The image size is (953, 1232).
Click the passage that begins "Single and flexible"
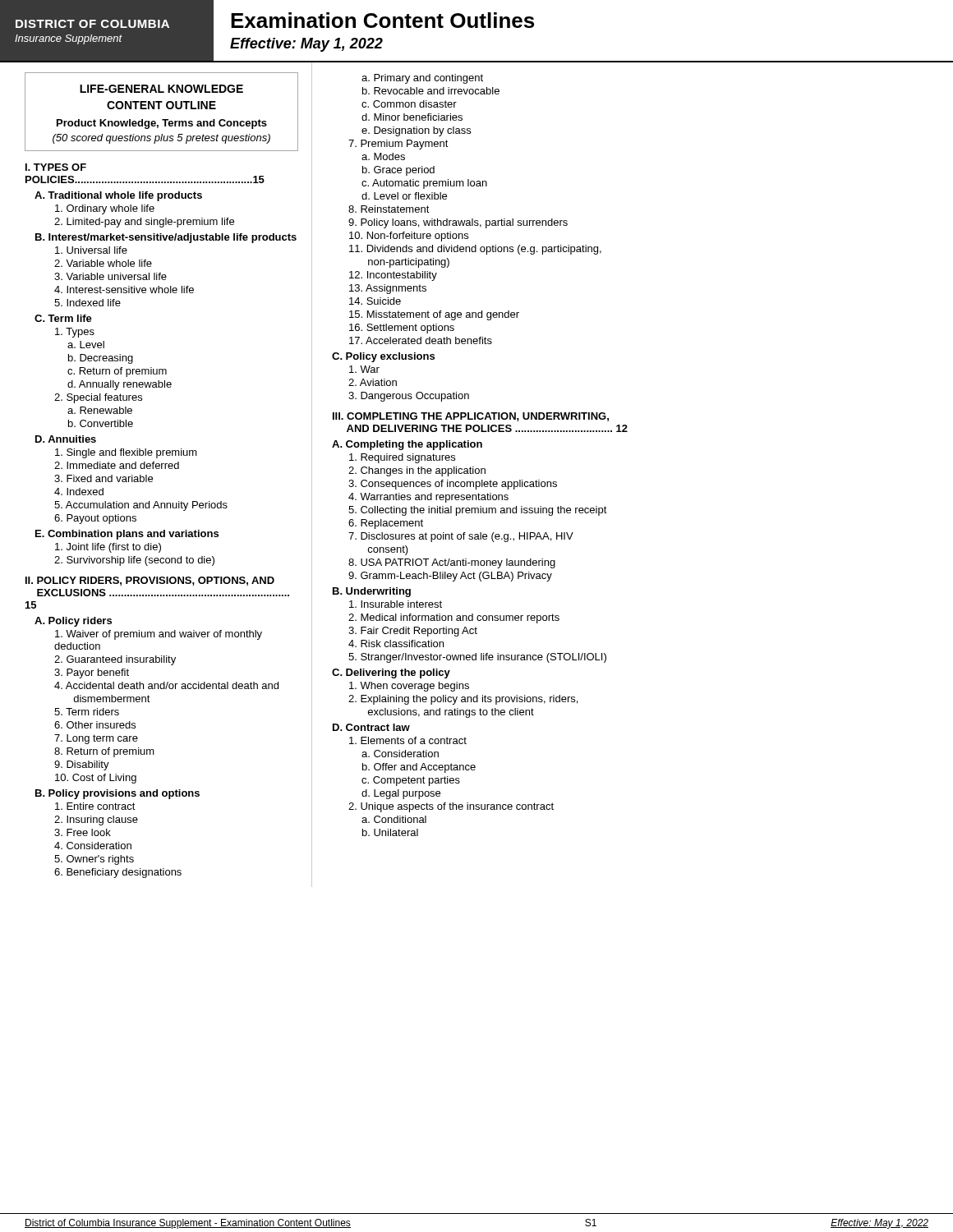click(x=126, y=452)
